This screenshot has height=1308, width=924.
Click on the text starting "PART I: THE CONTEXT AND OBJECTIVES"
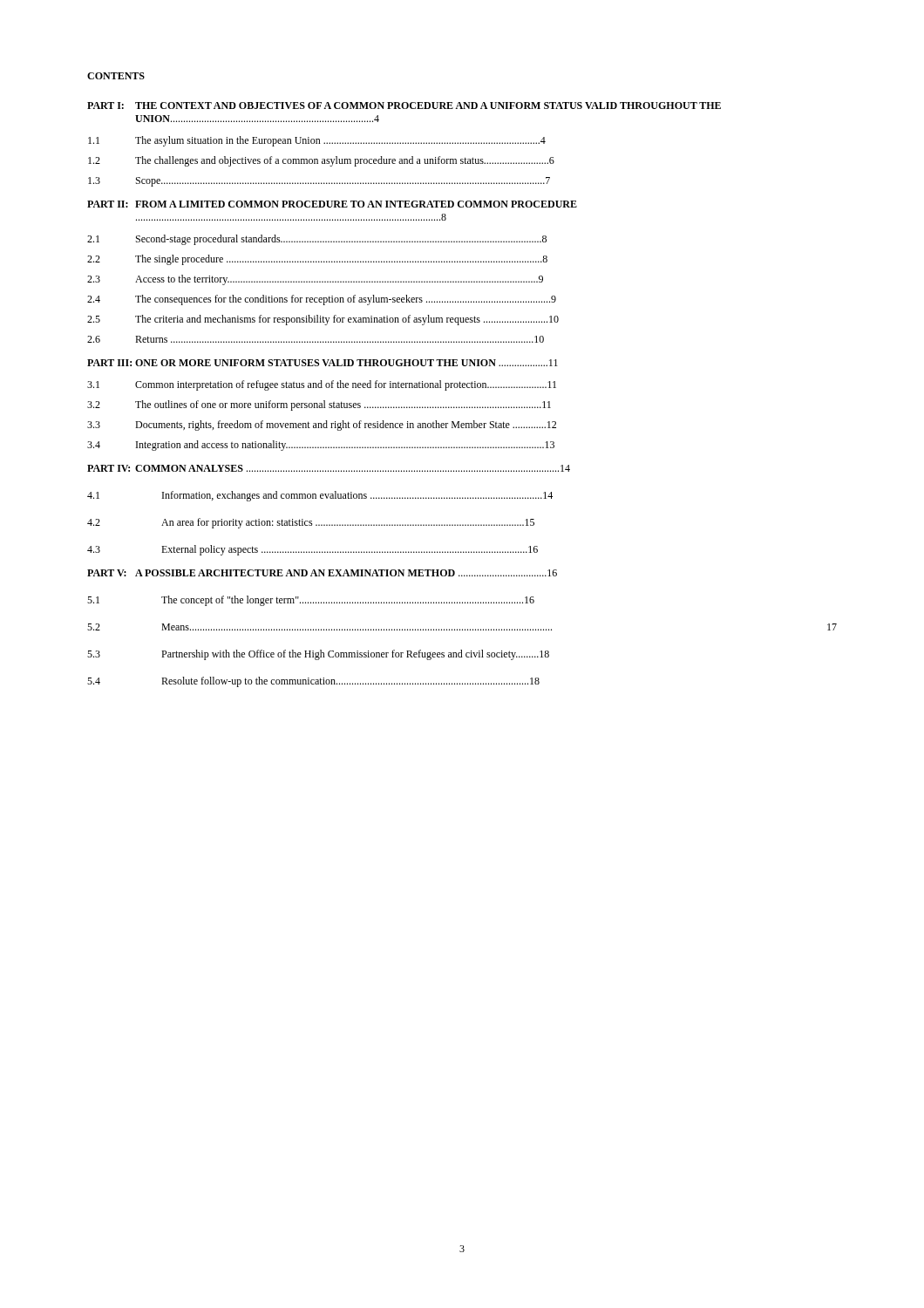(462, 112)
